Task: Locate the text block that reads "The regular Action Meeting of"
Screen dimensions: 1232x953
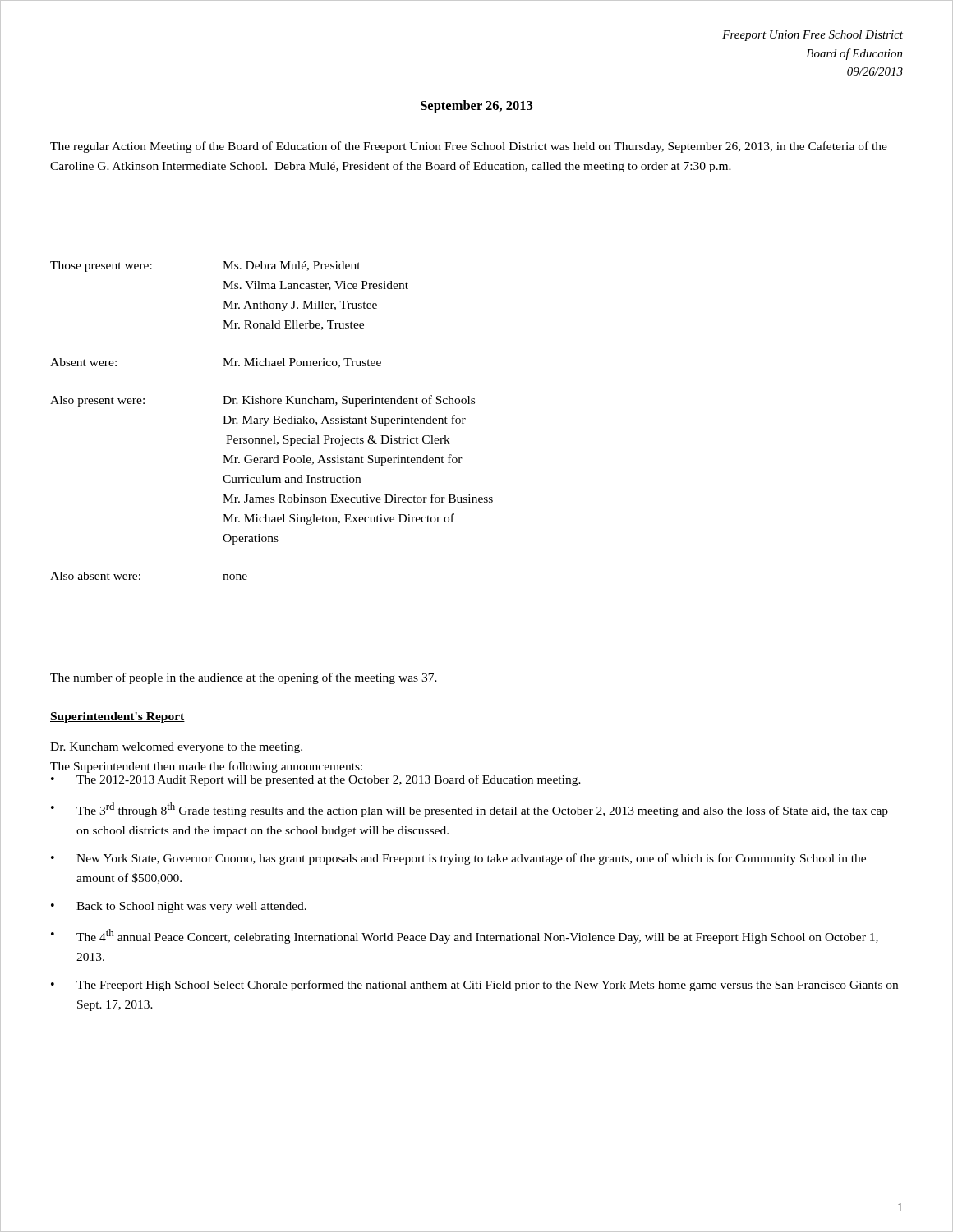Action: click(x=469, y=156)
